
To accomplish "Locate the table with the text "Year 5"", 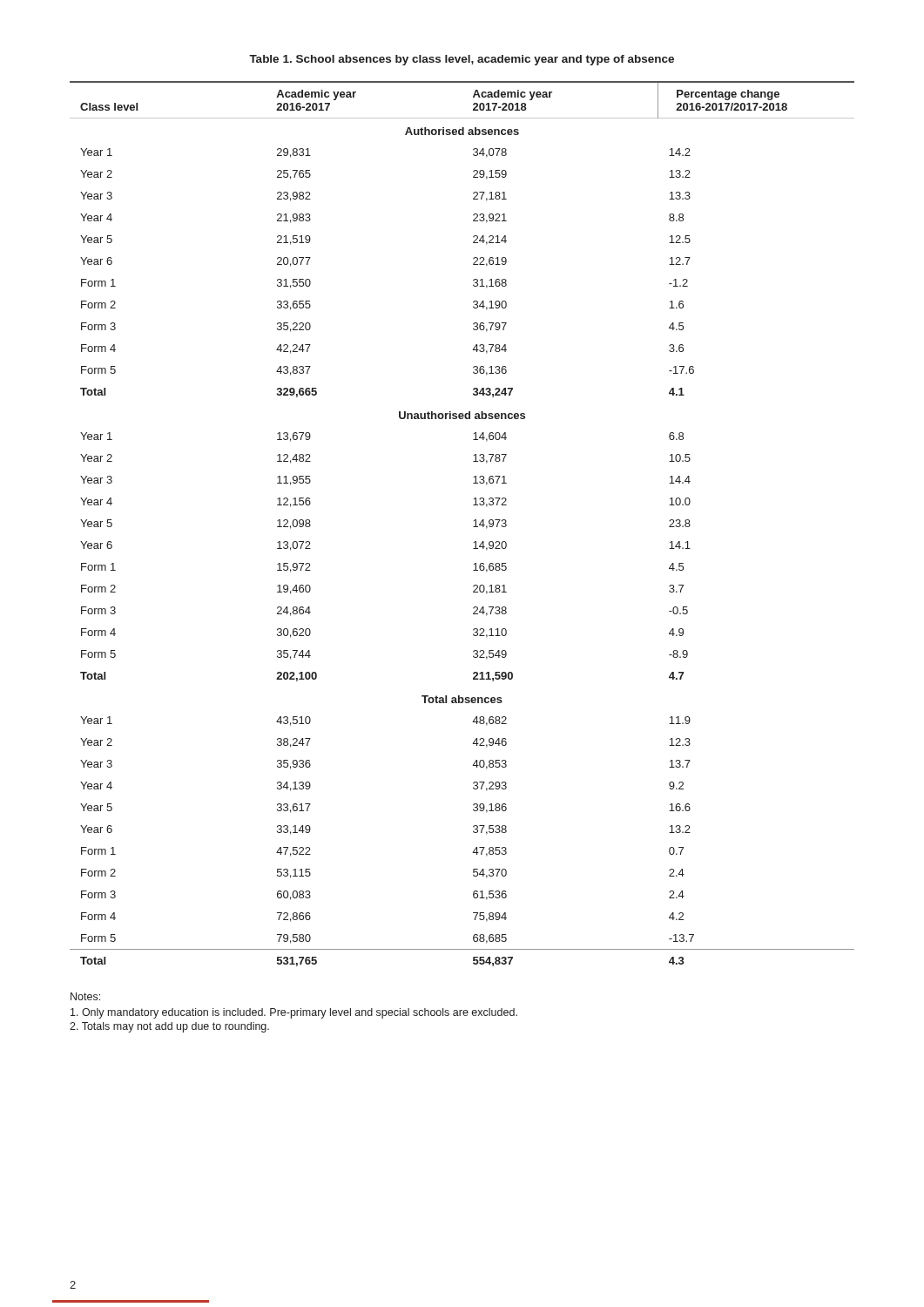I will 462,526.
